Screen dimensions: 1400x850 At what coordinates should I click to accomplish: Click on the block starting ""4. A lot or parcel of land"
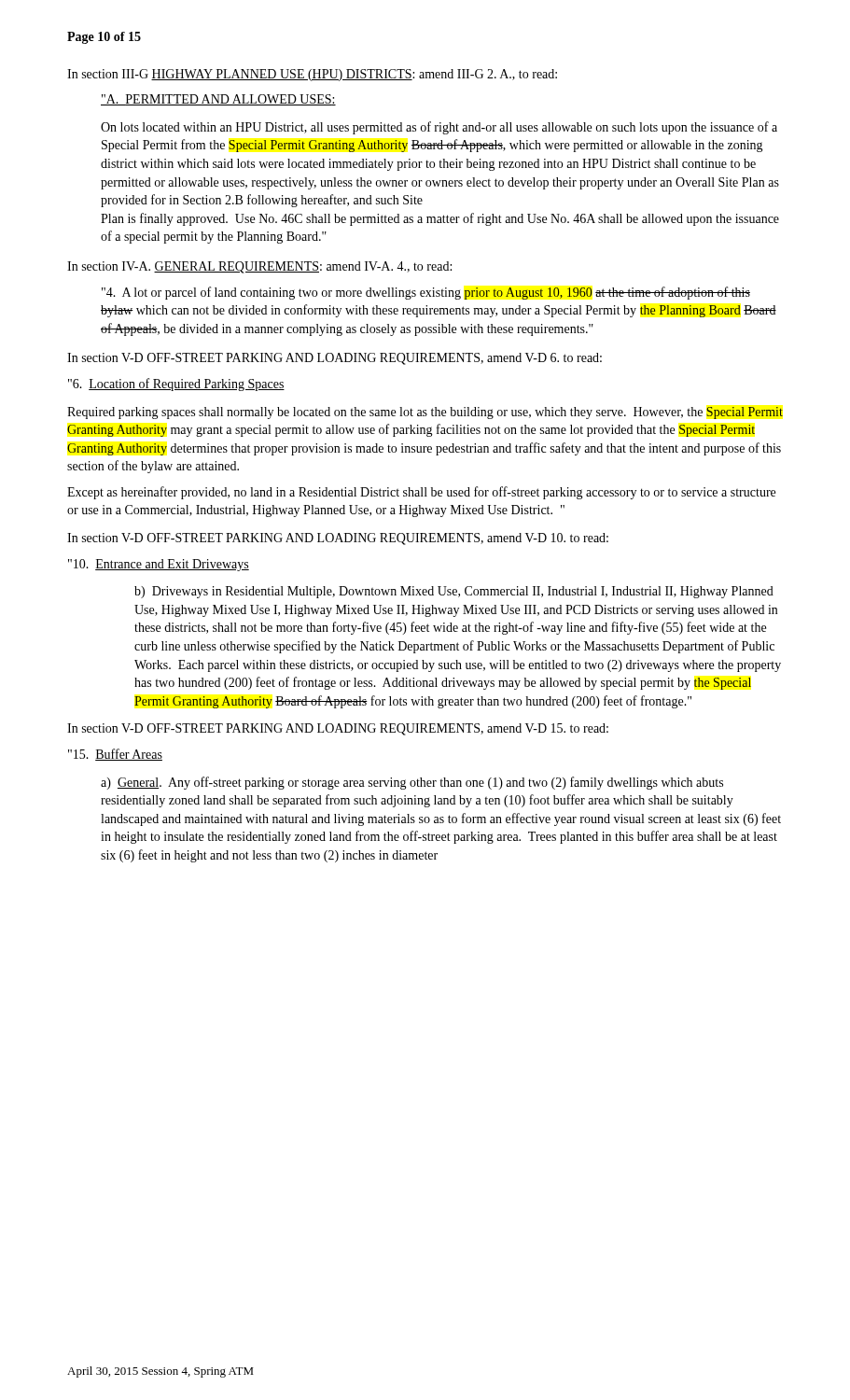coord(438,310)
